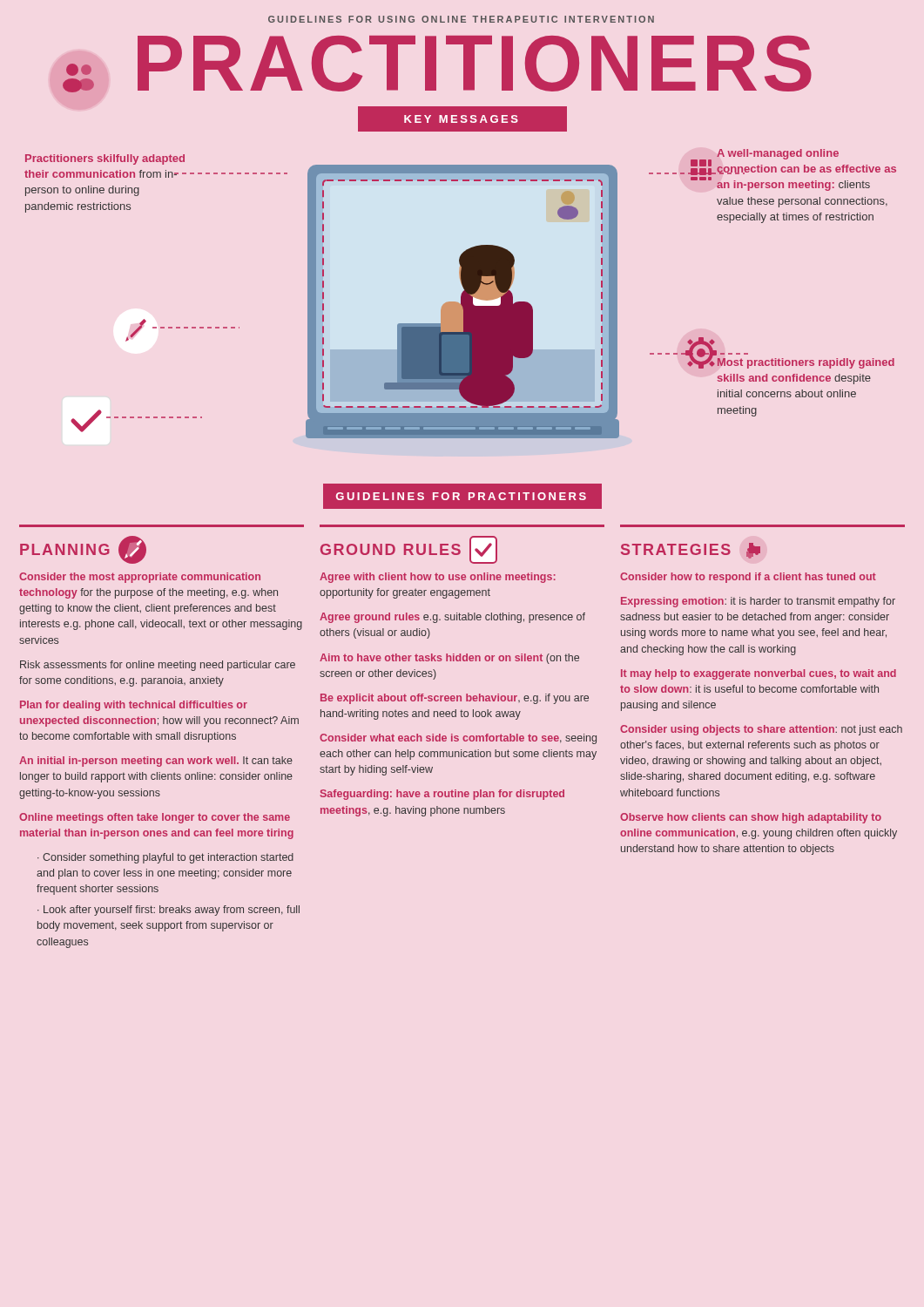Navigate to the element starting "Risk assessments for online meeting need particular"

pos(157,672)
